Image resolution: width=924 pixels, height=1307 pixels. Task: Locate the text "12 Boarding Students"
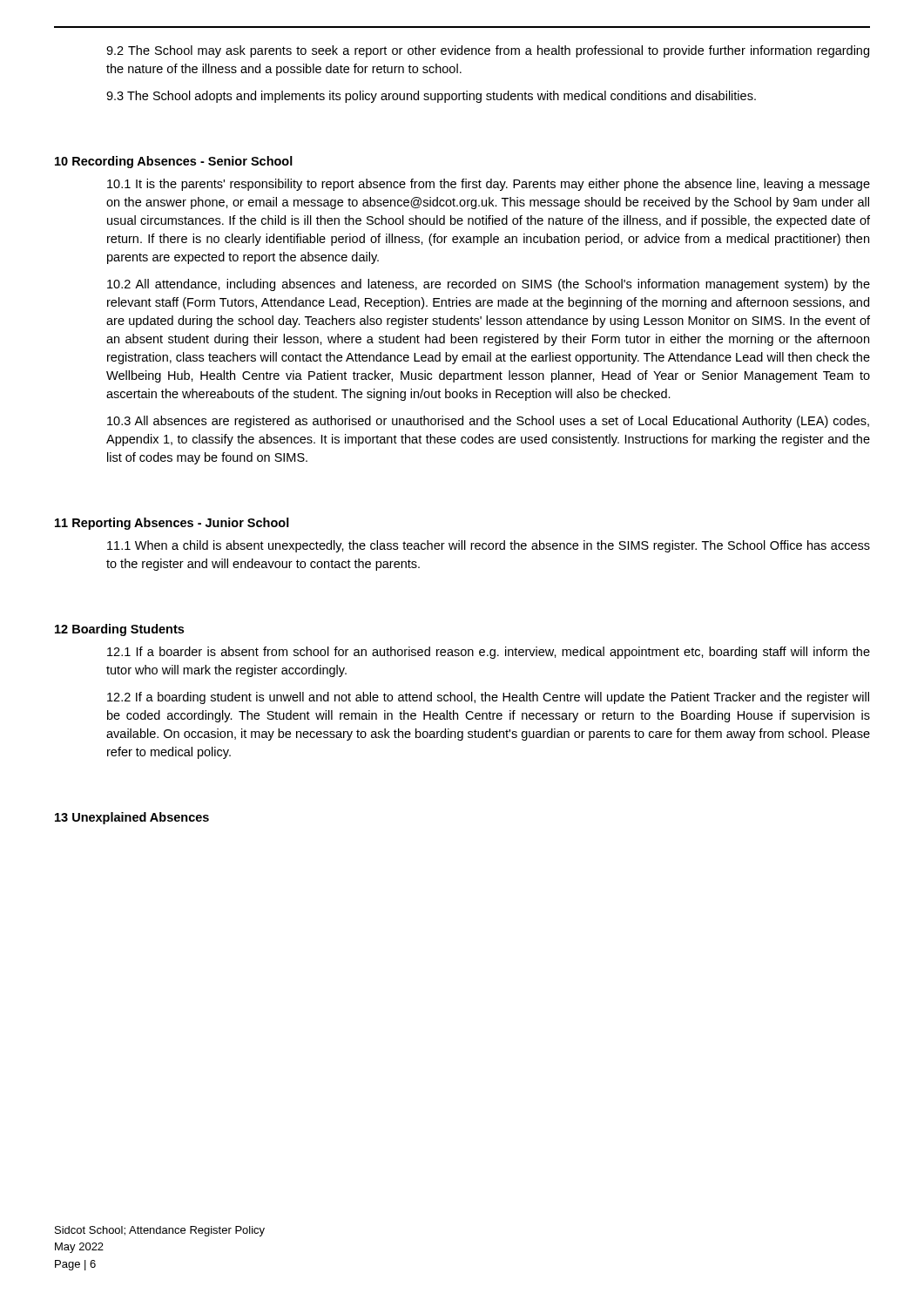(x=119, y=629)
